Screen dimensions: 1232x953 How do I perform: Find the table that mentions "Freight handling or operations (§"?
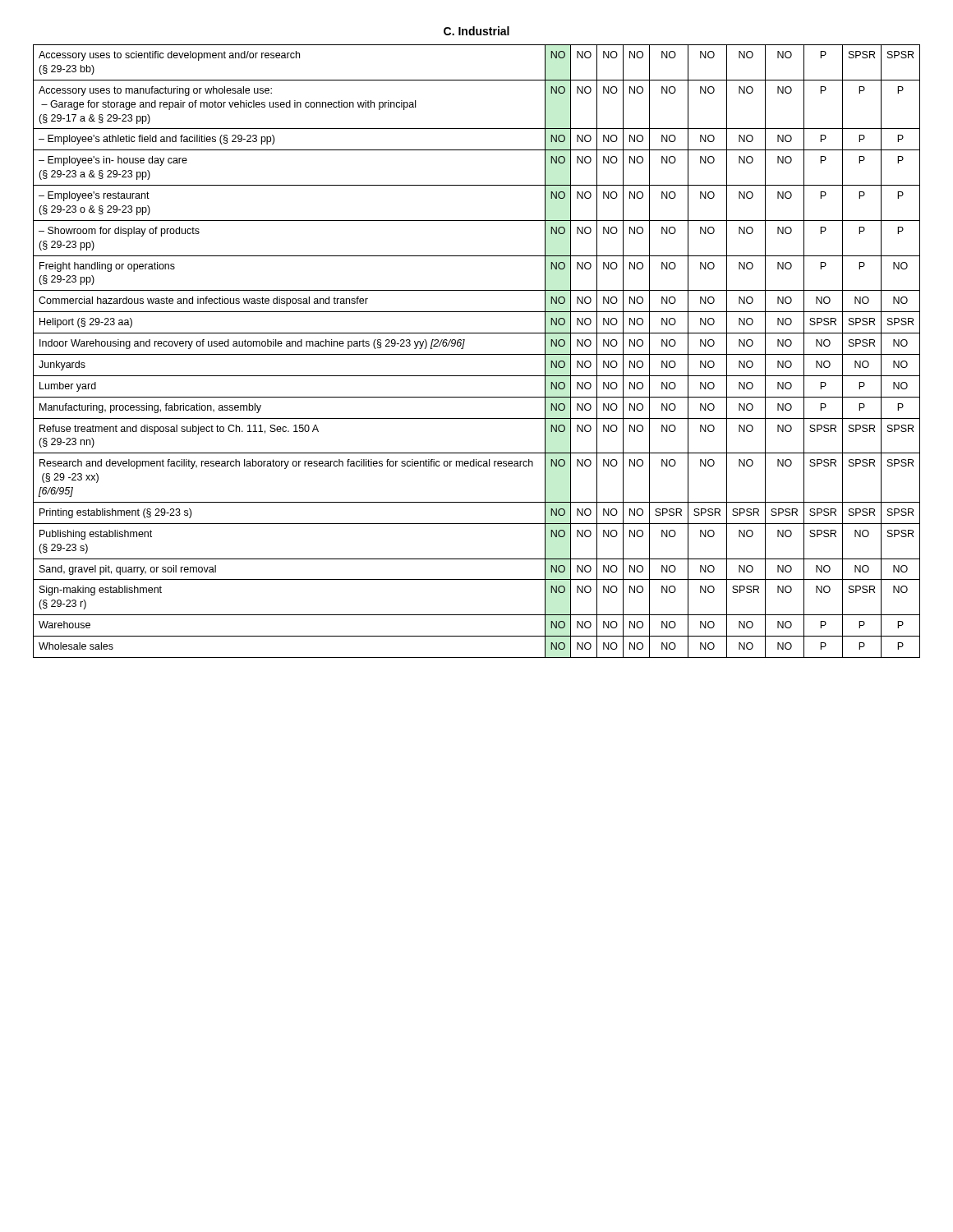click(476, 351)
